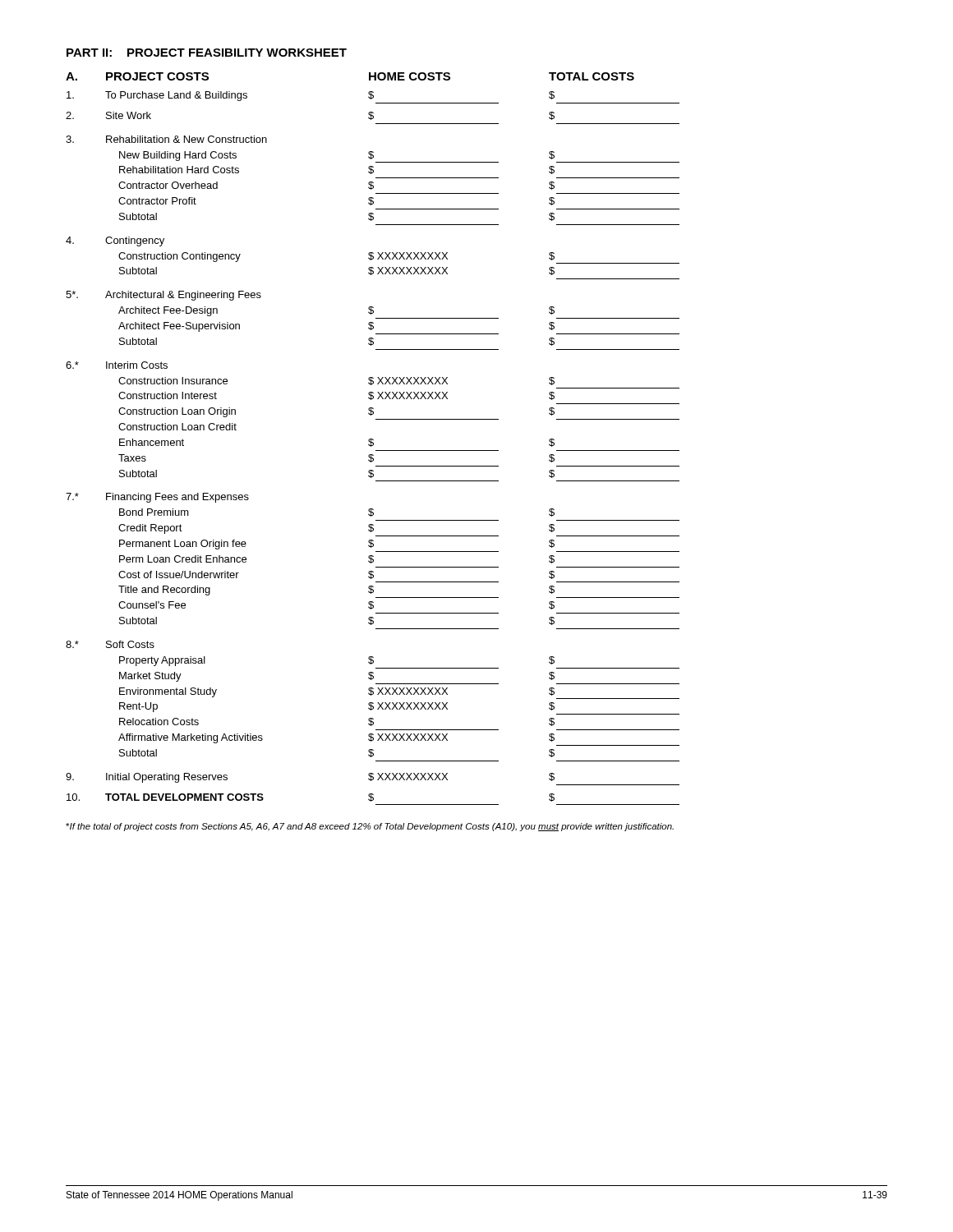Click where it says "PART II: PROJECT FEASIBILITY WORKSHEET"
953x1232 pixels.
coord(206,52)
